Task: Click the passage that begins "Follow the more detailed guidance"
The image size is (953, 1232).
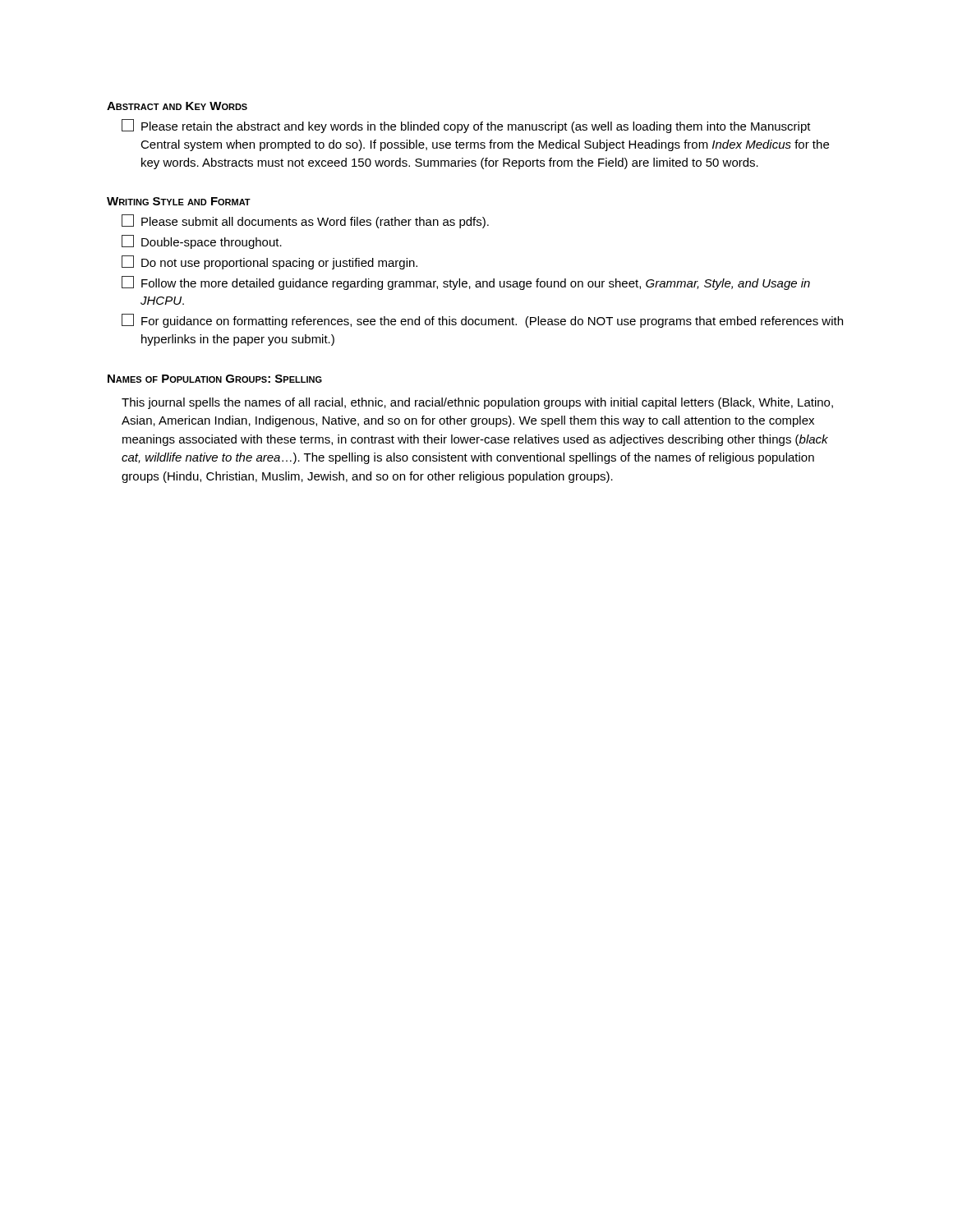Action: (484, 292)
